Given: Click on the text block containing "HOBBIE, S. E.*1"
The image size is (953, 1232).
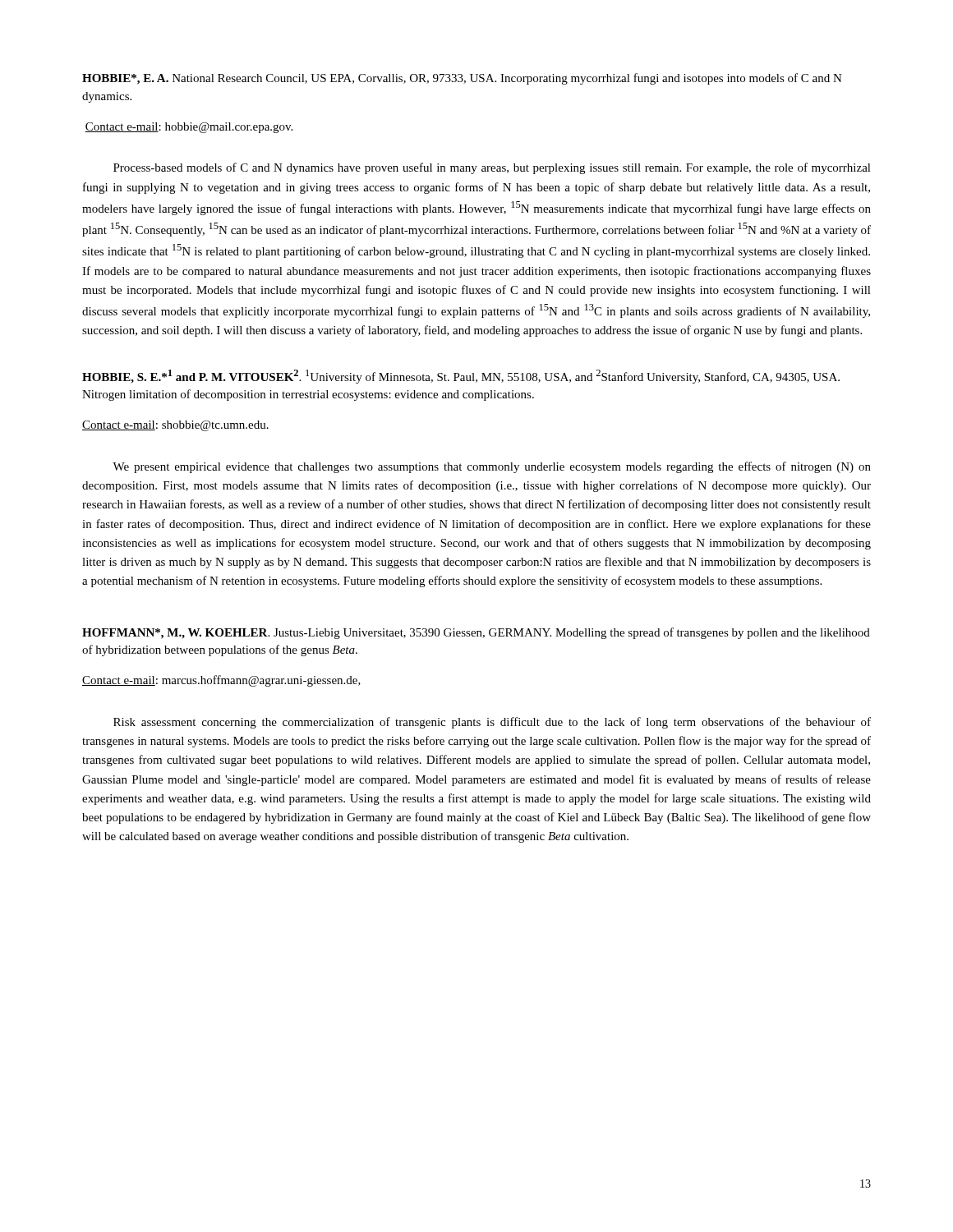Looking at the screenshot, I should pos(476,400).
